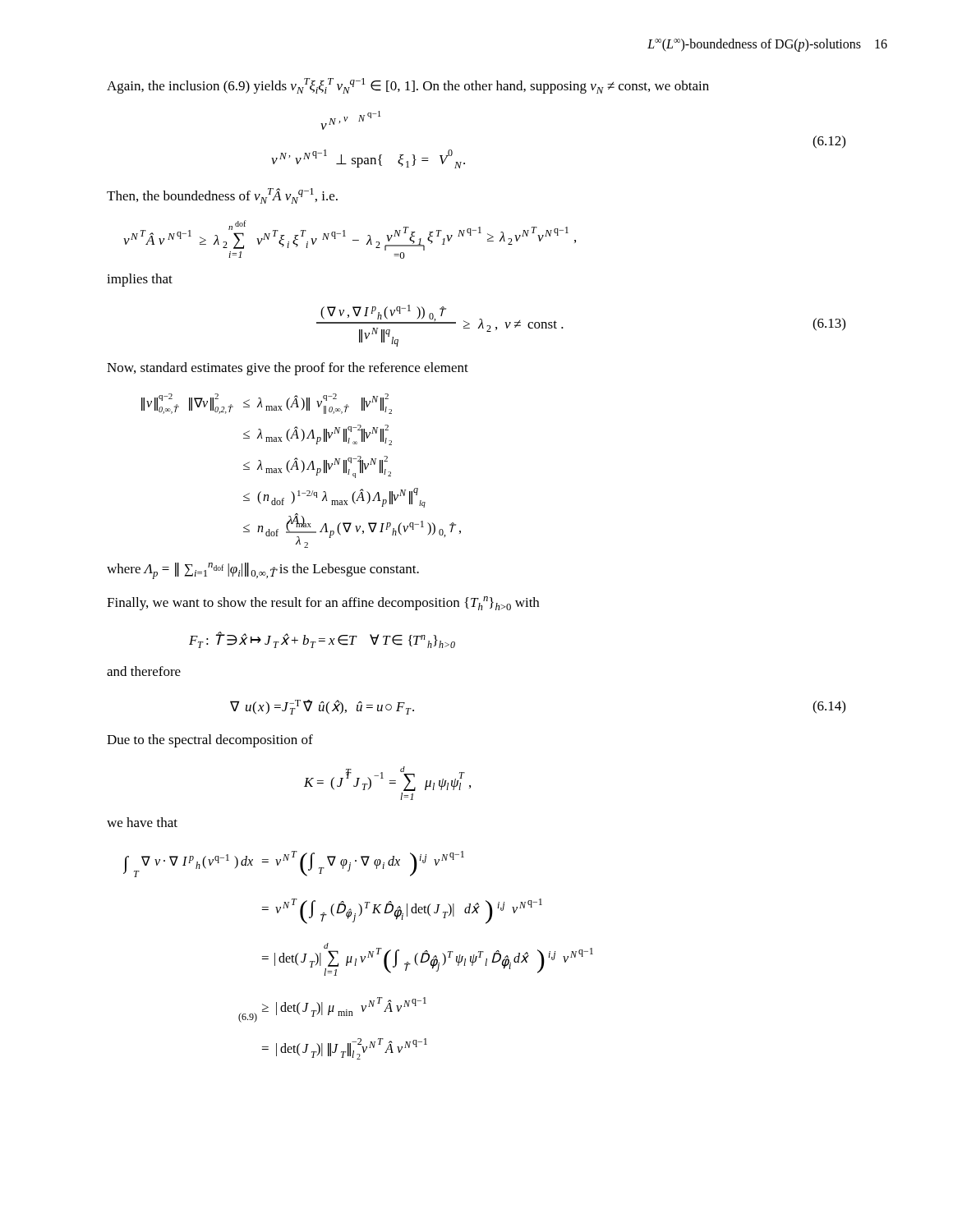The width and height of the screenshot is (953, 1232).
Task: Point to the text block starting "Due to the"
Action: pyautogui.click(x=210, y=741)
